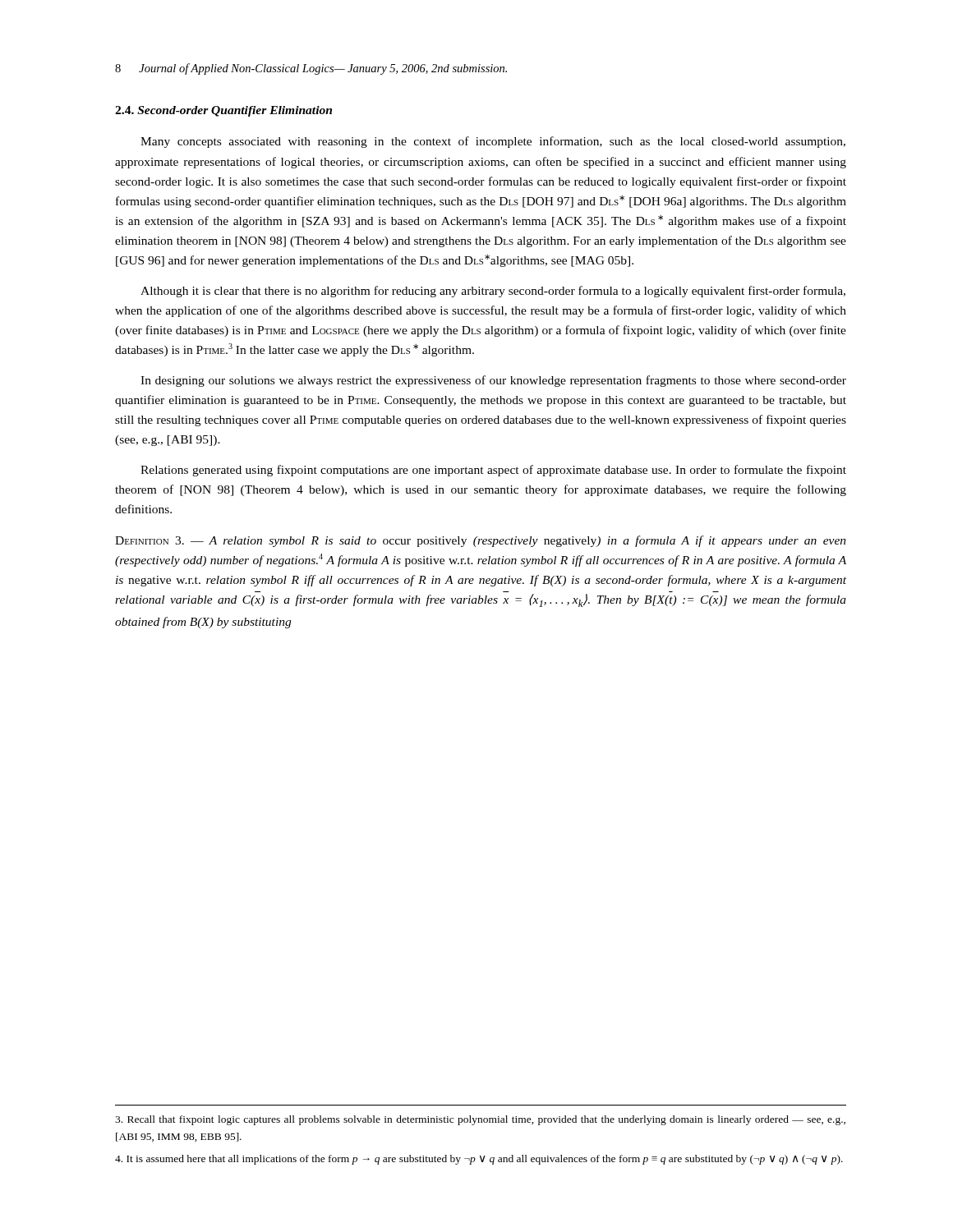Image resolution: width=953 pixels, height=1232 pixels.
Task: Click on the text block that reads "In designing our solutions"
Action: coord(481,409)
